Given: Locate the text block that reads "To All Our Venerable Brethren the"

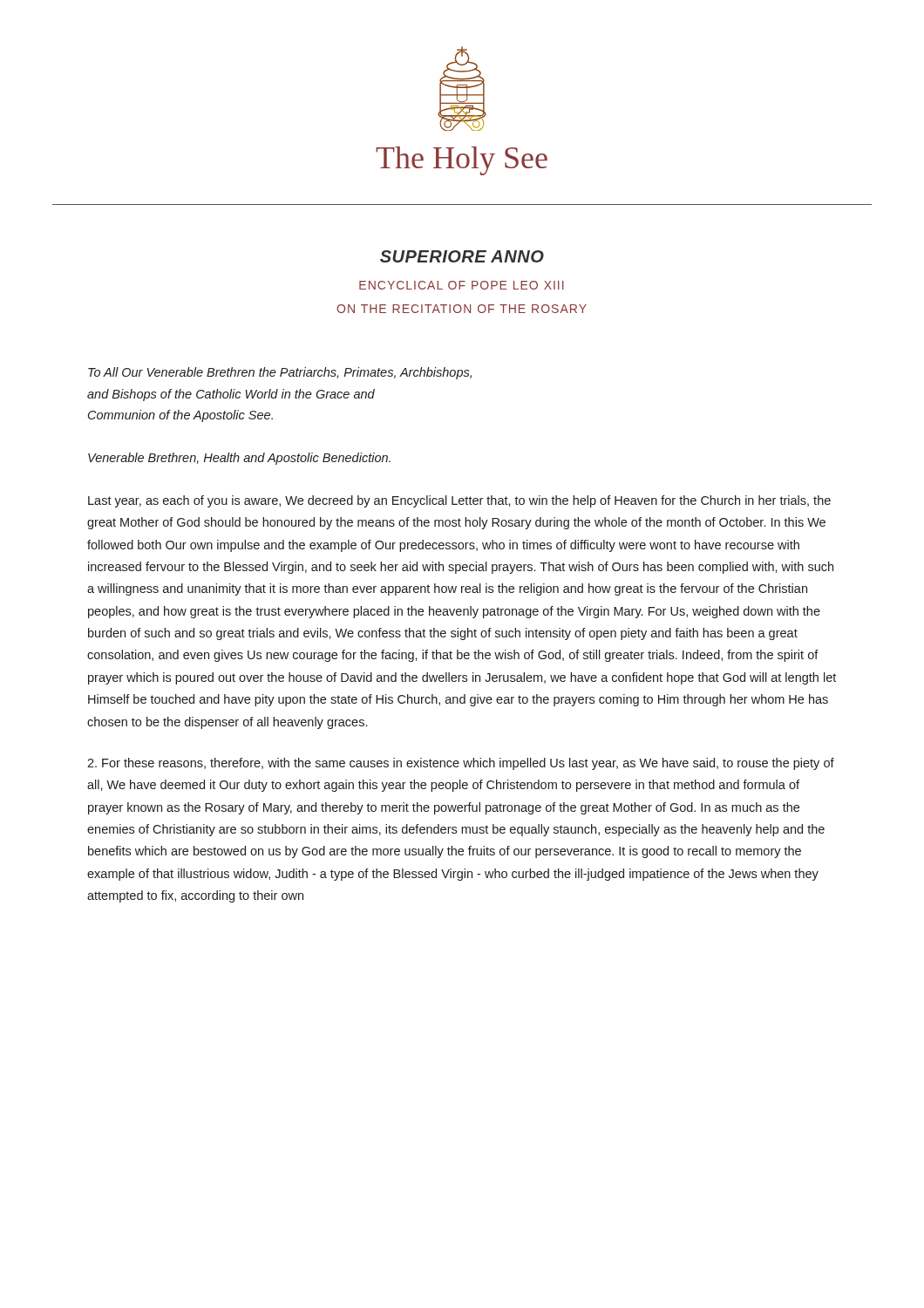Looking at the screenshot, I should click(x=280, y=394).
